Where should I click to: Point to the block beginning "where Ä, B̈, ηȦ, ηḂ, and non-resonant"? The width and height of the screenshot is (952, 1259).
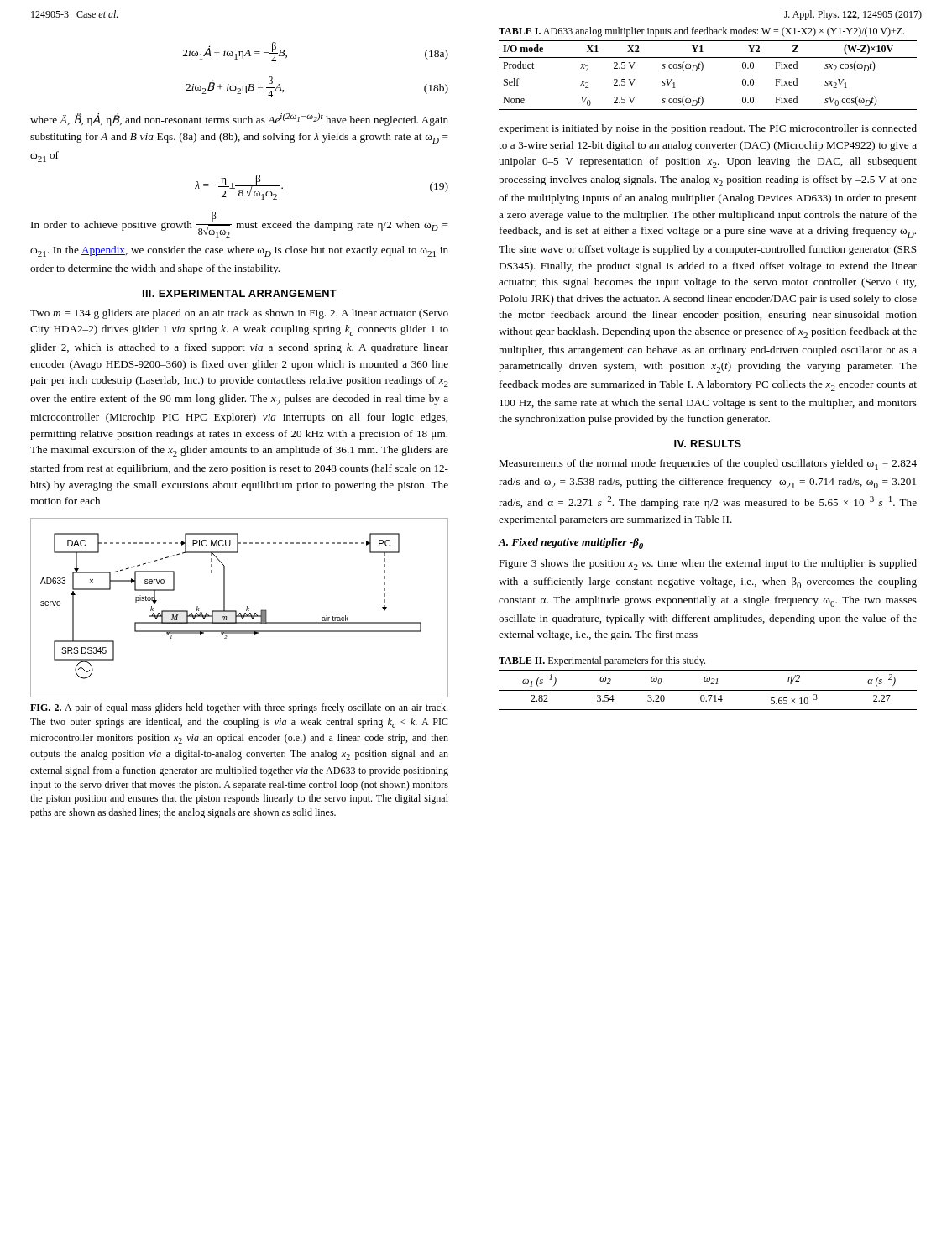pos(239,137)
